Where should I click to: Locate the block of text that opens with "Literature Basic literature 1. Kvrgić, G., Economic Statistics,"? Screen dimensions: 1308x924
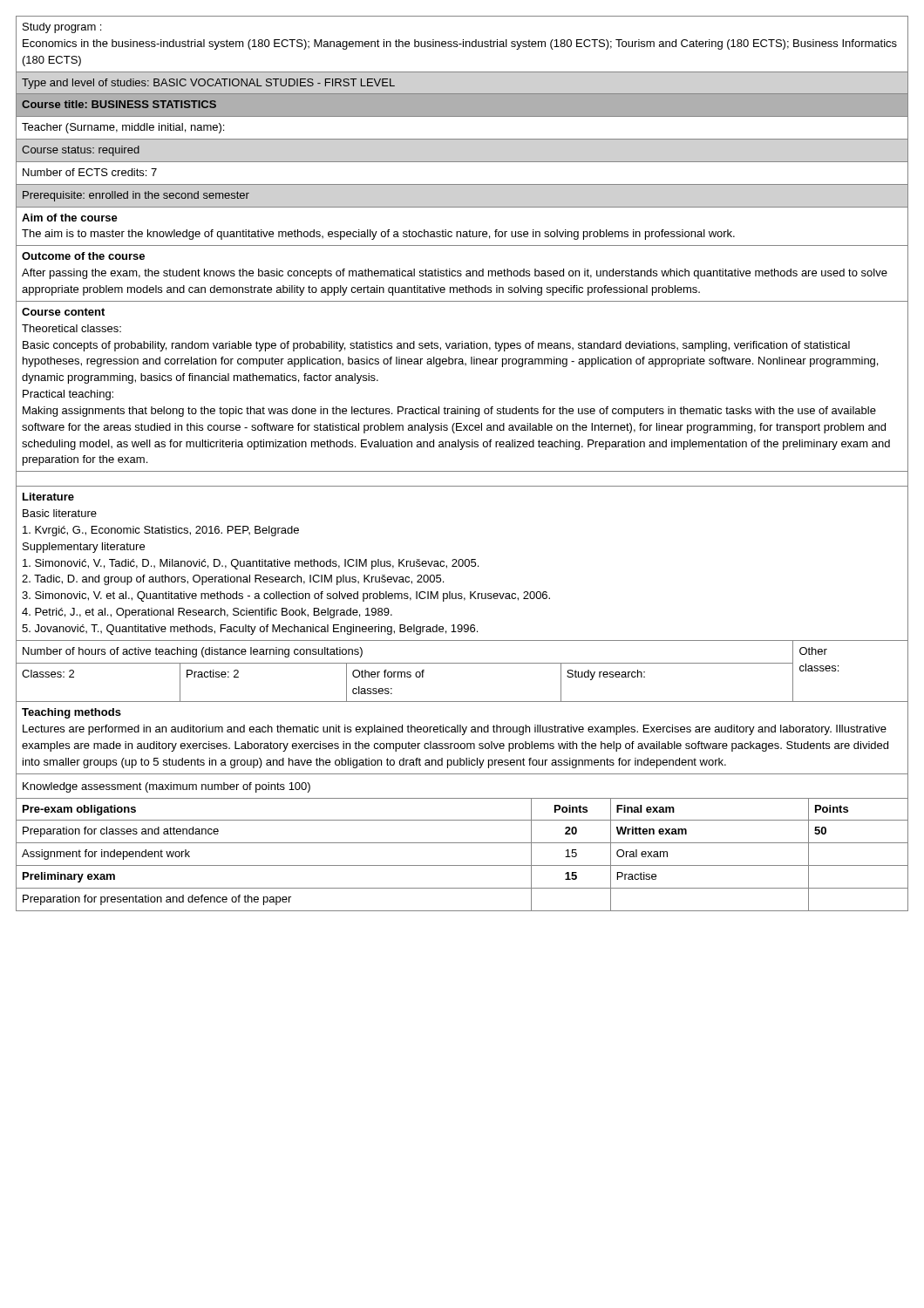286,563
